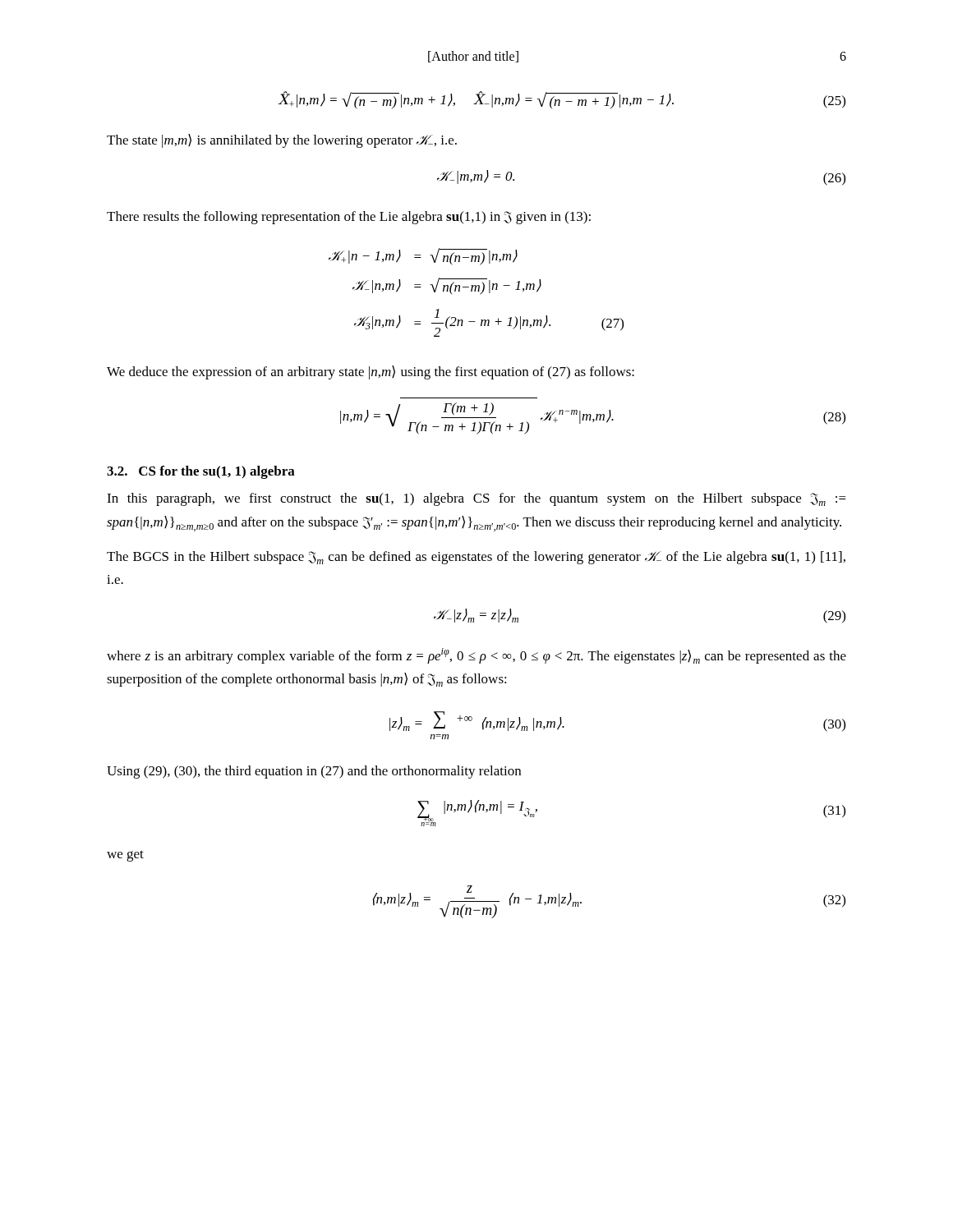Point to "𝒦−|z⟩m = z|z⟩m (29)"
The height and width of the screenshot is (1232, 953).
467,615
